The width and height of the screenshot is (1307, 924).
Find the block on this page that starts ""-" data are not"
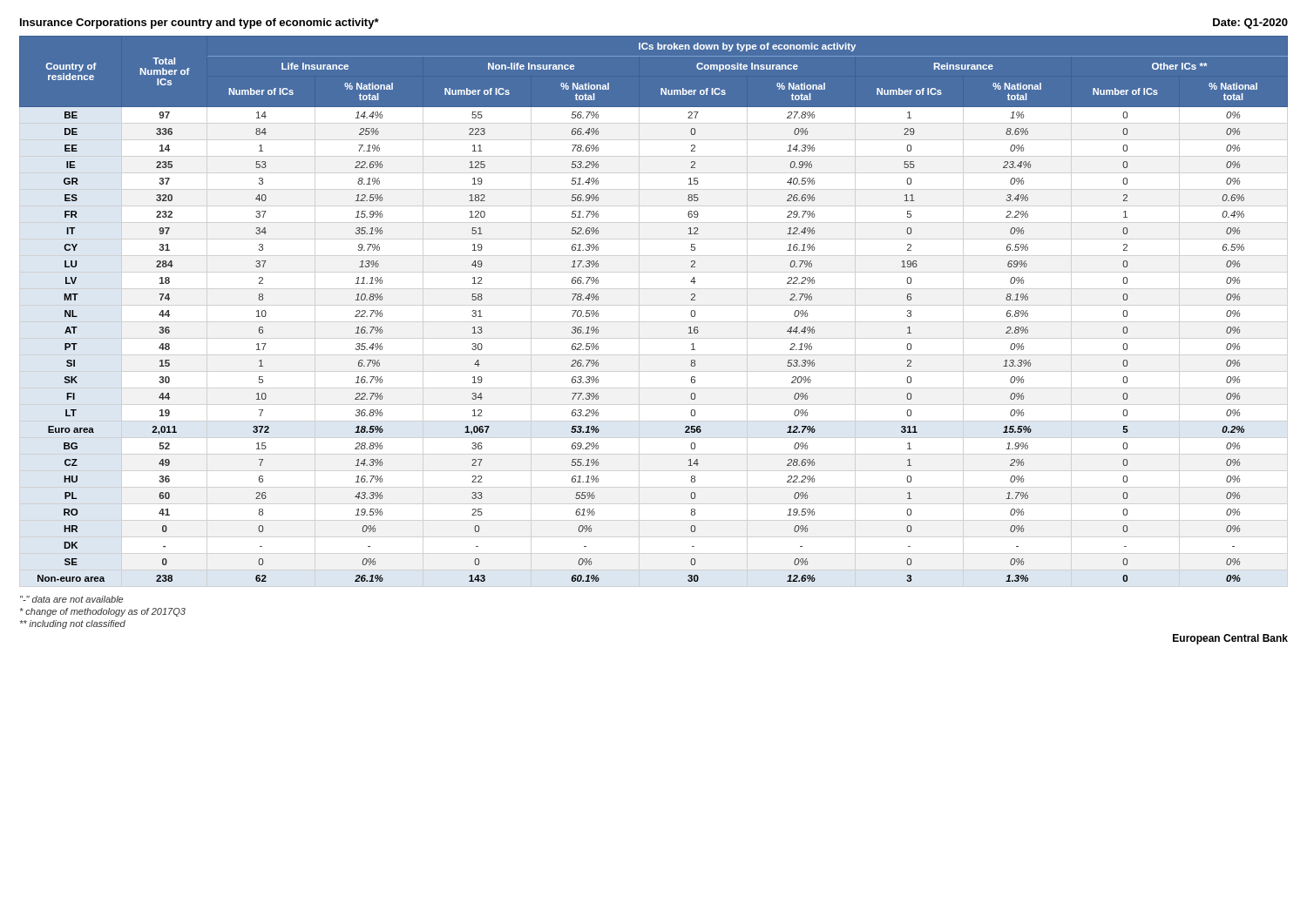coord(71,599)
